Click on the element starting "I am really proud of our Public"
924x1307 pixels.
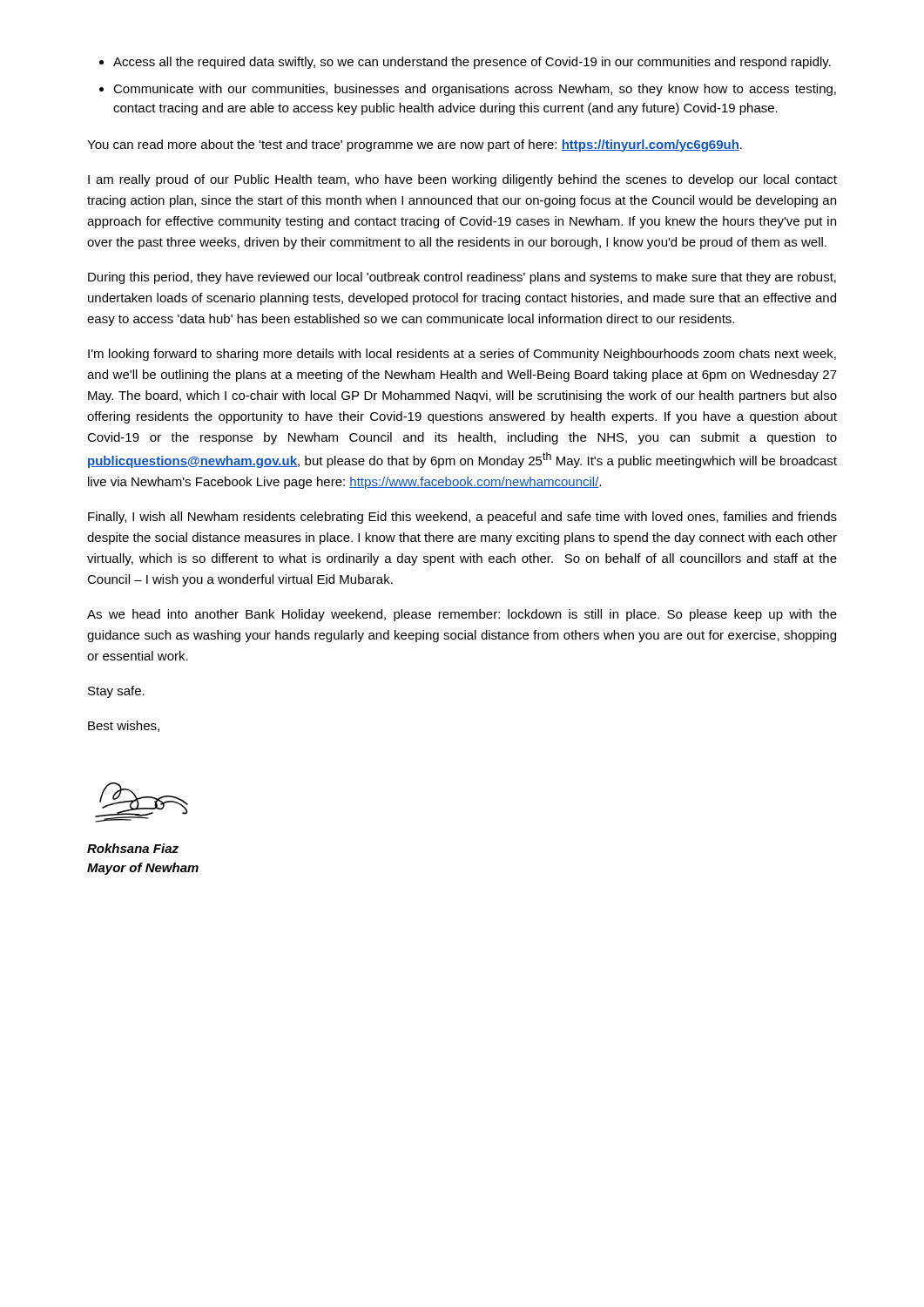(462, 210)
